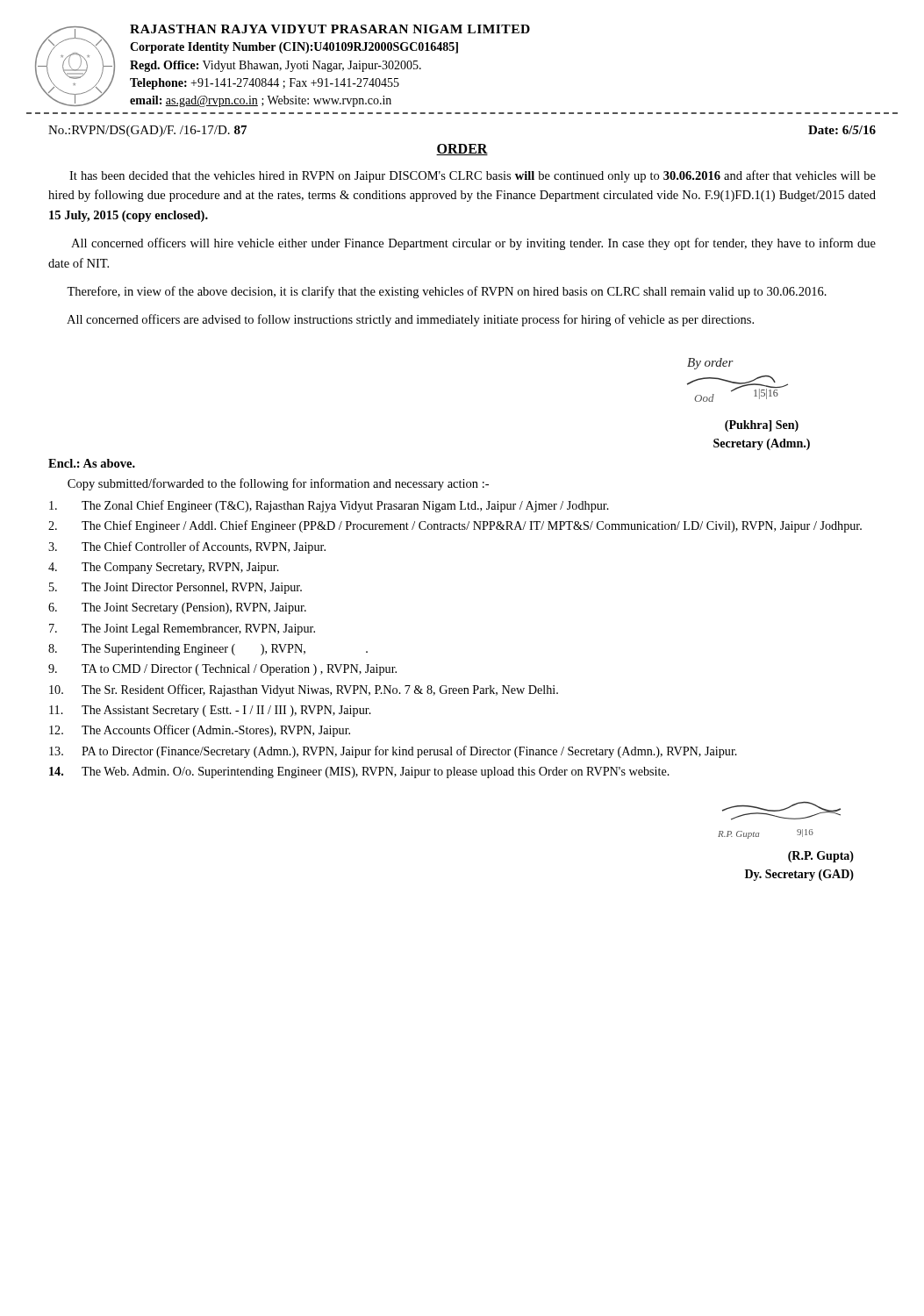
Task: Find the text block starting "7. The Joint Legal Remembrancer, RVPN,"
Action: point(182,629)
